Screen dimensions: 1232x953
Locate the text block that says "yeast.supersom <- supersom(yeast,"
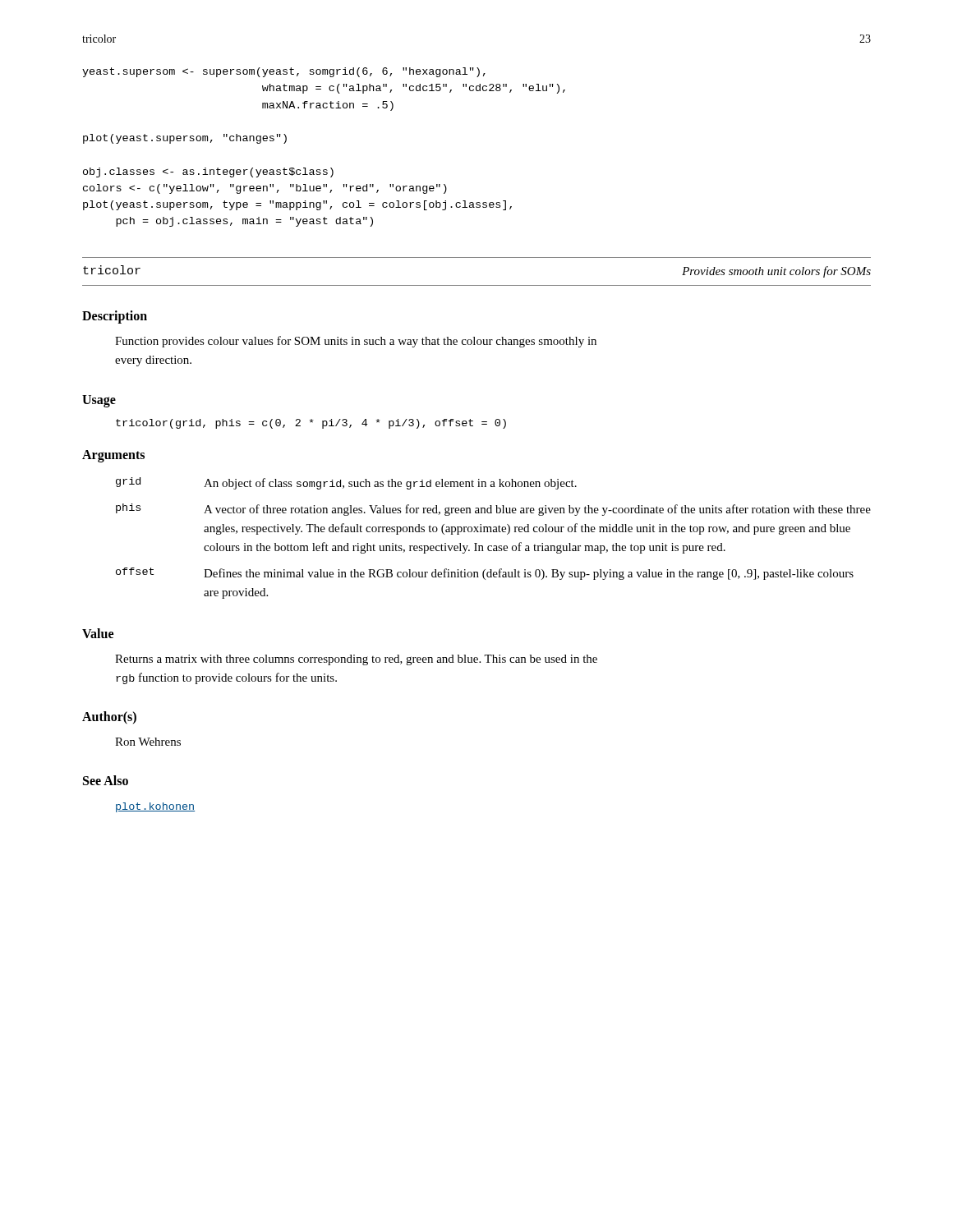(x=284, y=72)
